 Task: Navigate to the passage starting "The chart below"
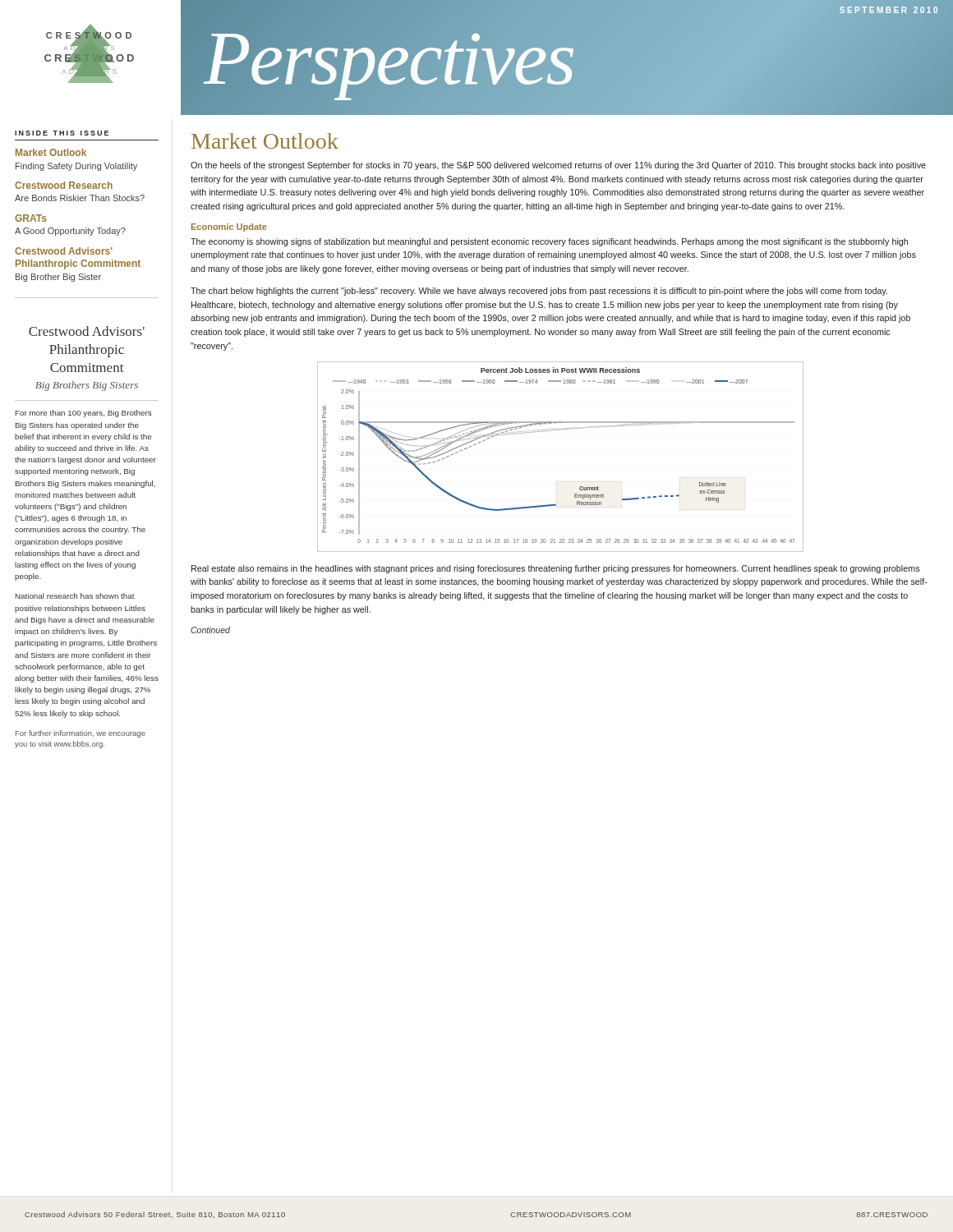pos(551,318)
